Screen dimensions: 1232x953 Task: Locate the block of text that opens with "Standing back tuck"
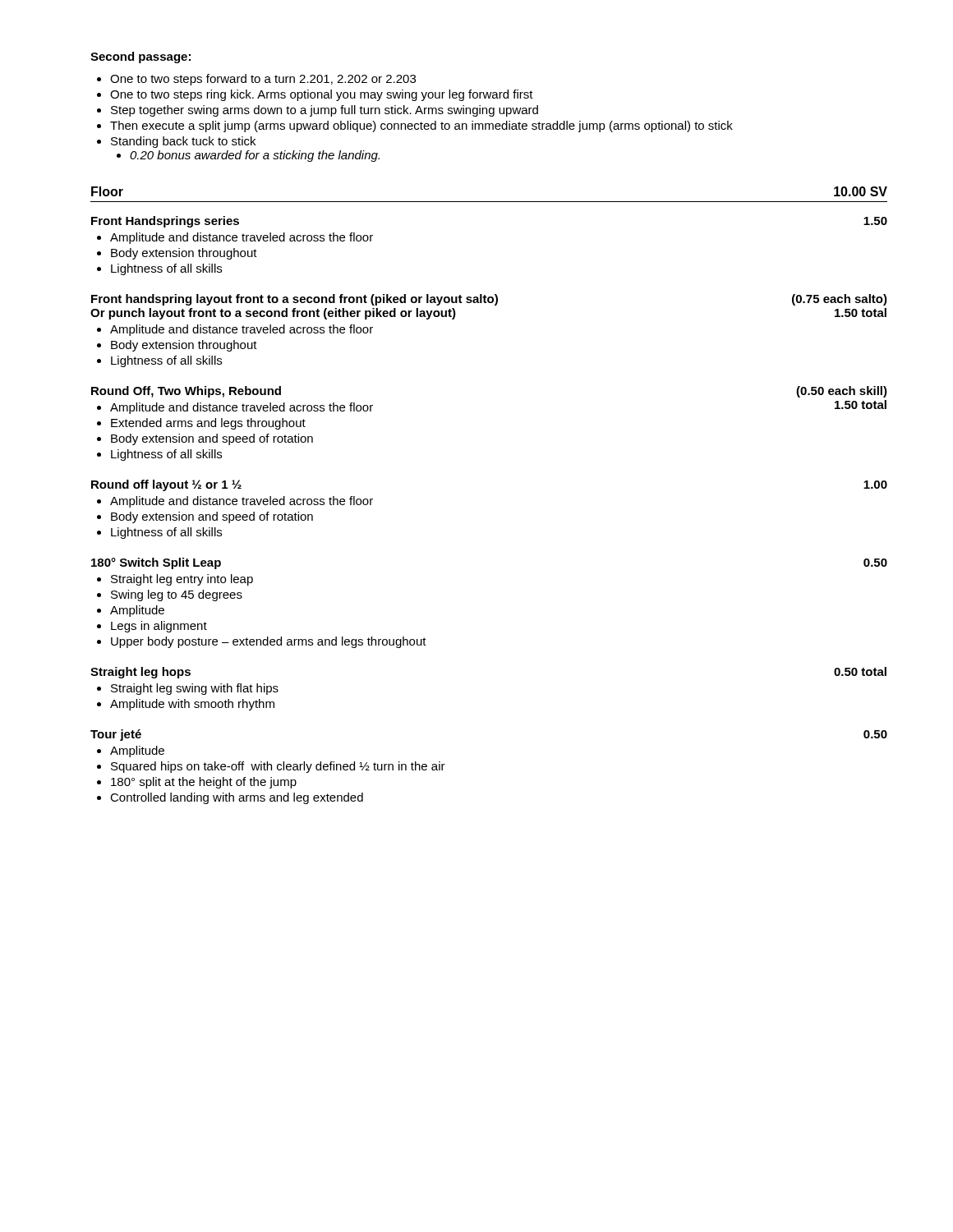click(x=176, y=142)
